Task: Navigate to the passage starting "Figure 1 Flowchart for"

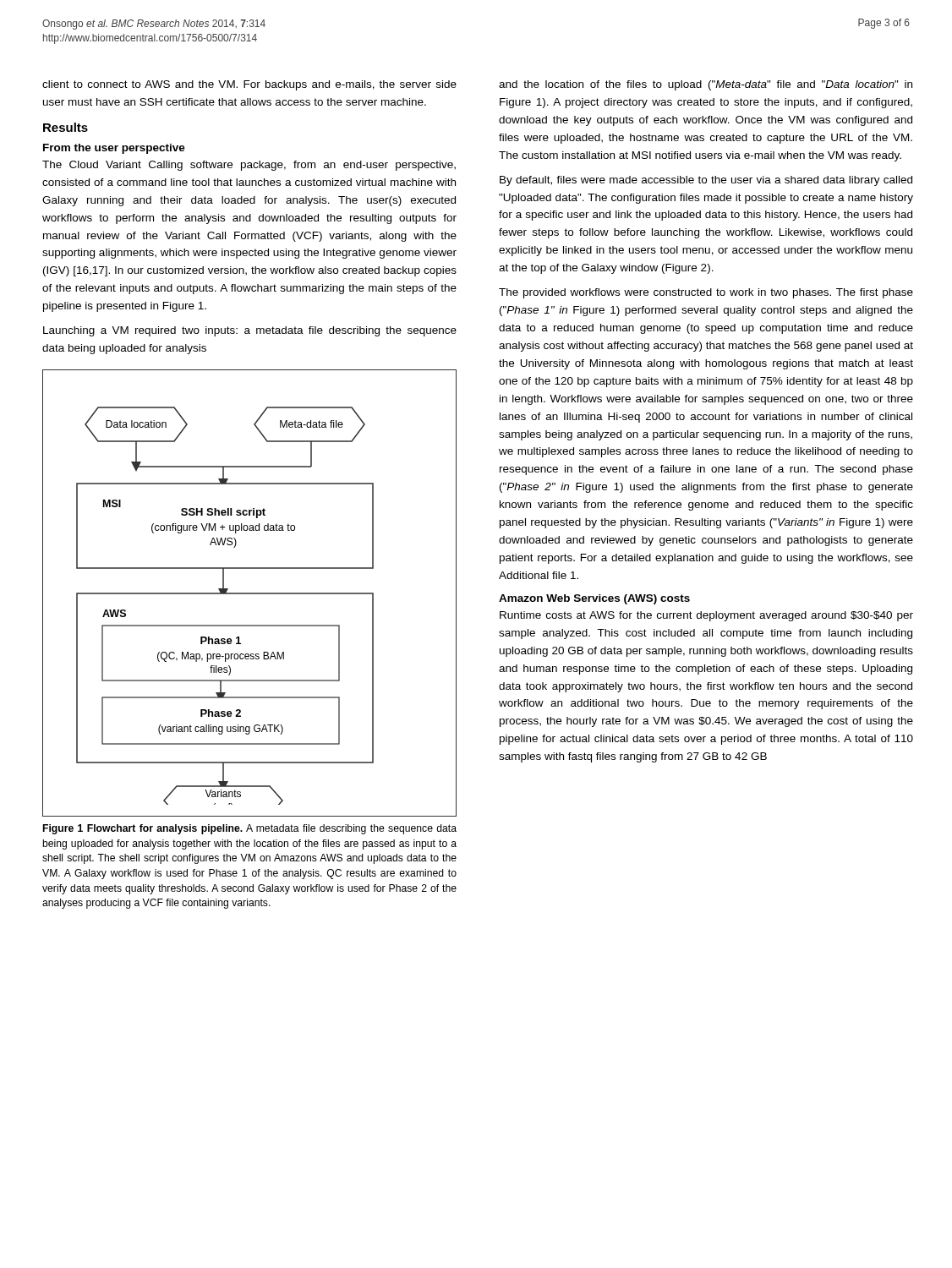Action: [x=249, y=866]
